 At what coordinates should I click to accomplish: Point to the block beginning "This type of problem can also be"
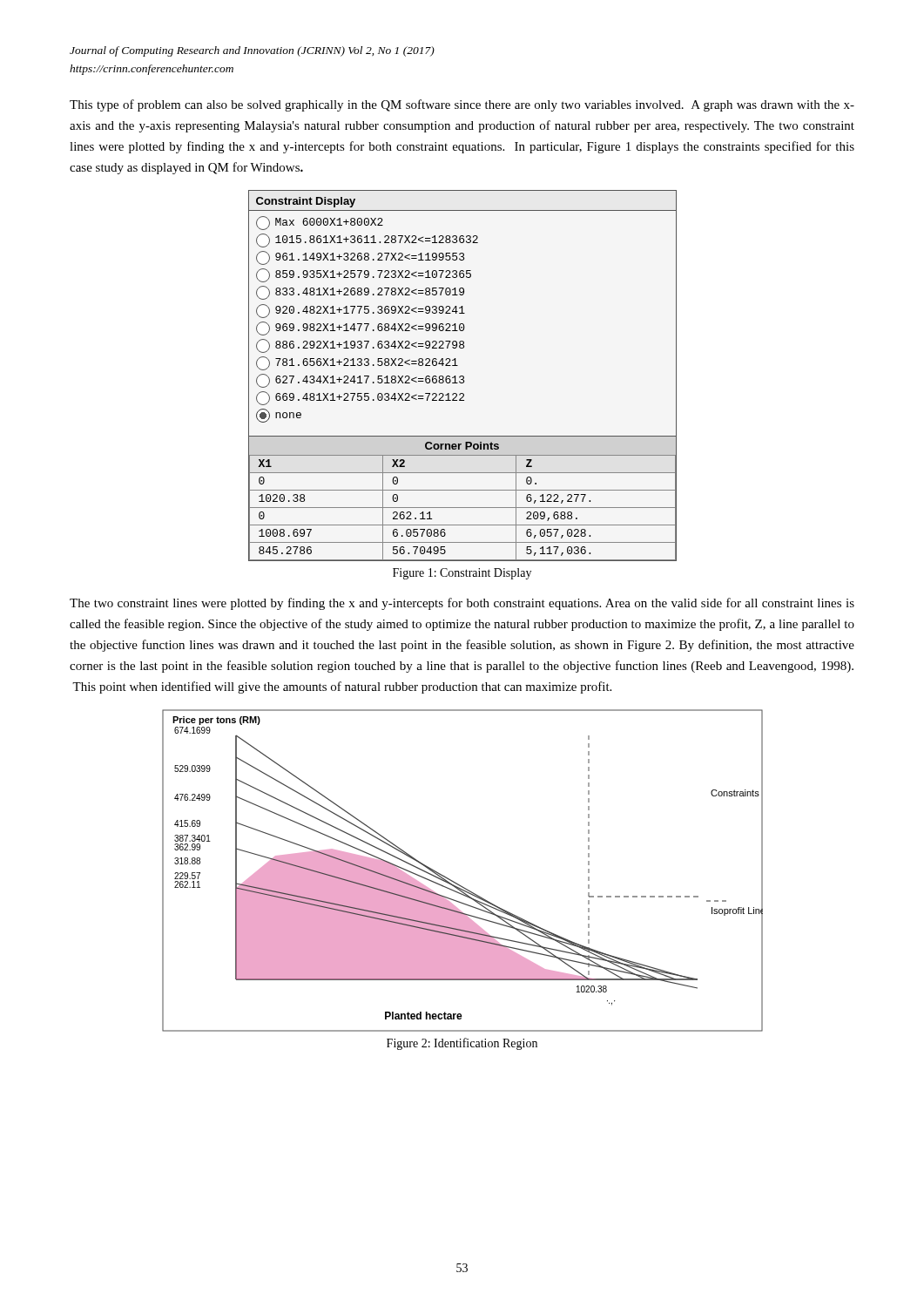[462, 136]
